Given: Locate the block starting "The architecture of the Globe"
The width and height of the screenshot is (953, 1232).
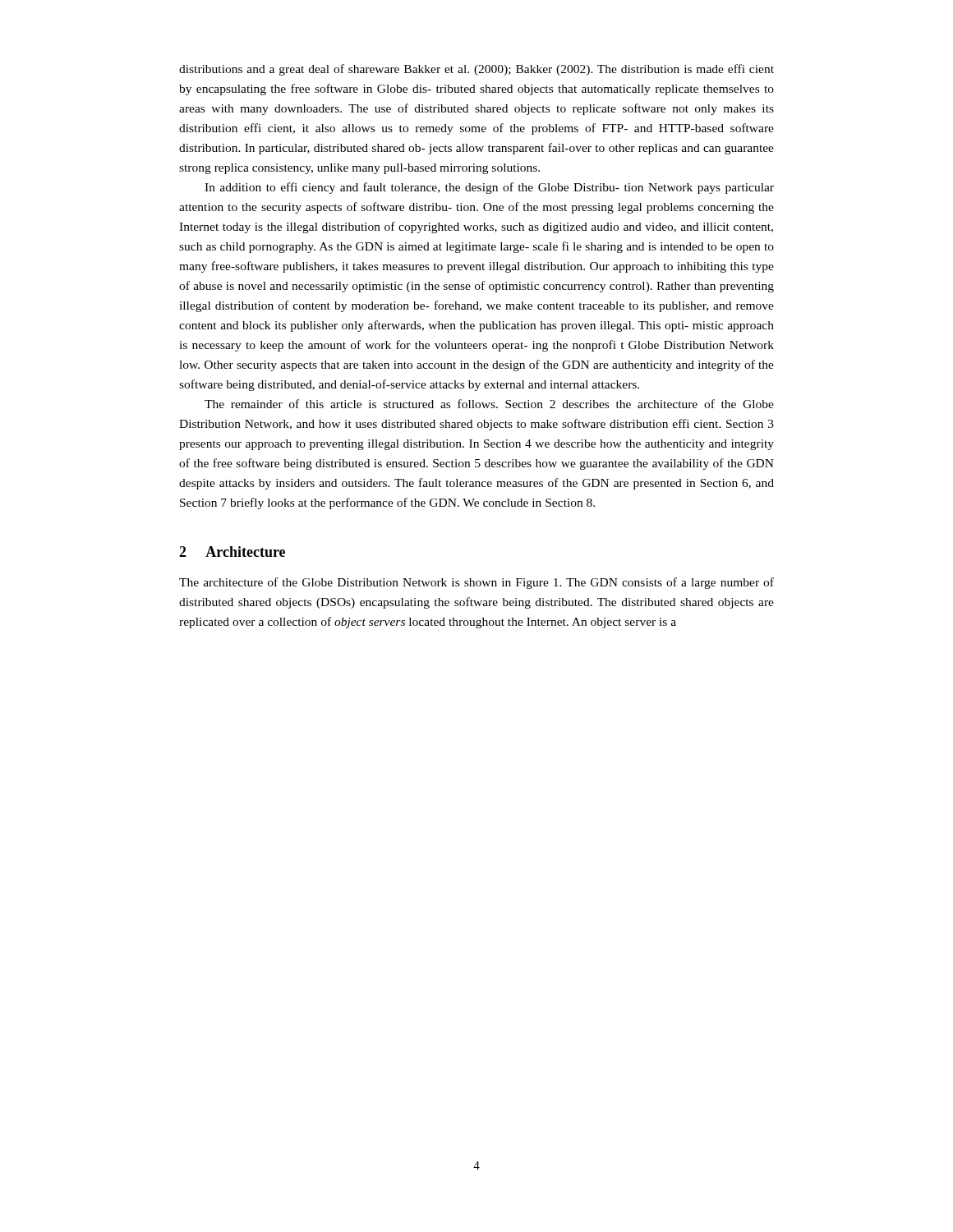Looking at the screenshot, I should 476,602.
